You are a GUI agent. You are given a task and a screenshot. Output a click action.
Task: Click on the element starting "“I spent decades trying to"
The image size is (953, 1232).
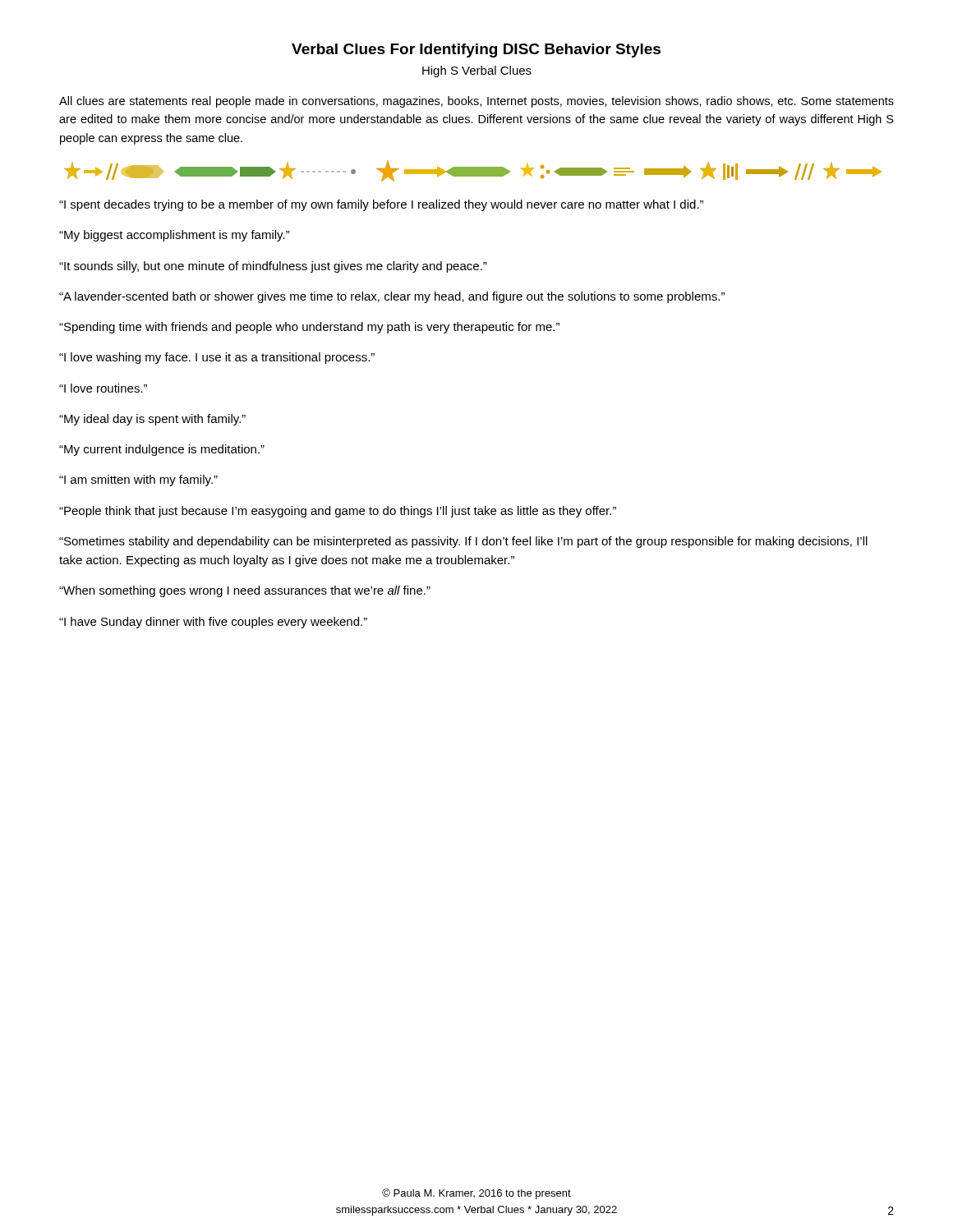tap(381, 204)
